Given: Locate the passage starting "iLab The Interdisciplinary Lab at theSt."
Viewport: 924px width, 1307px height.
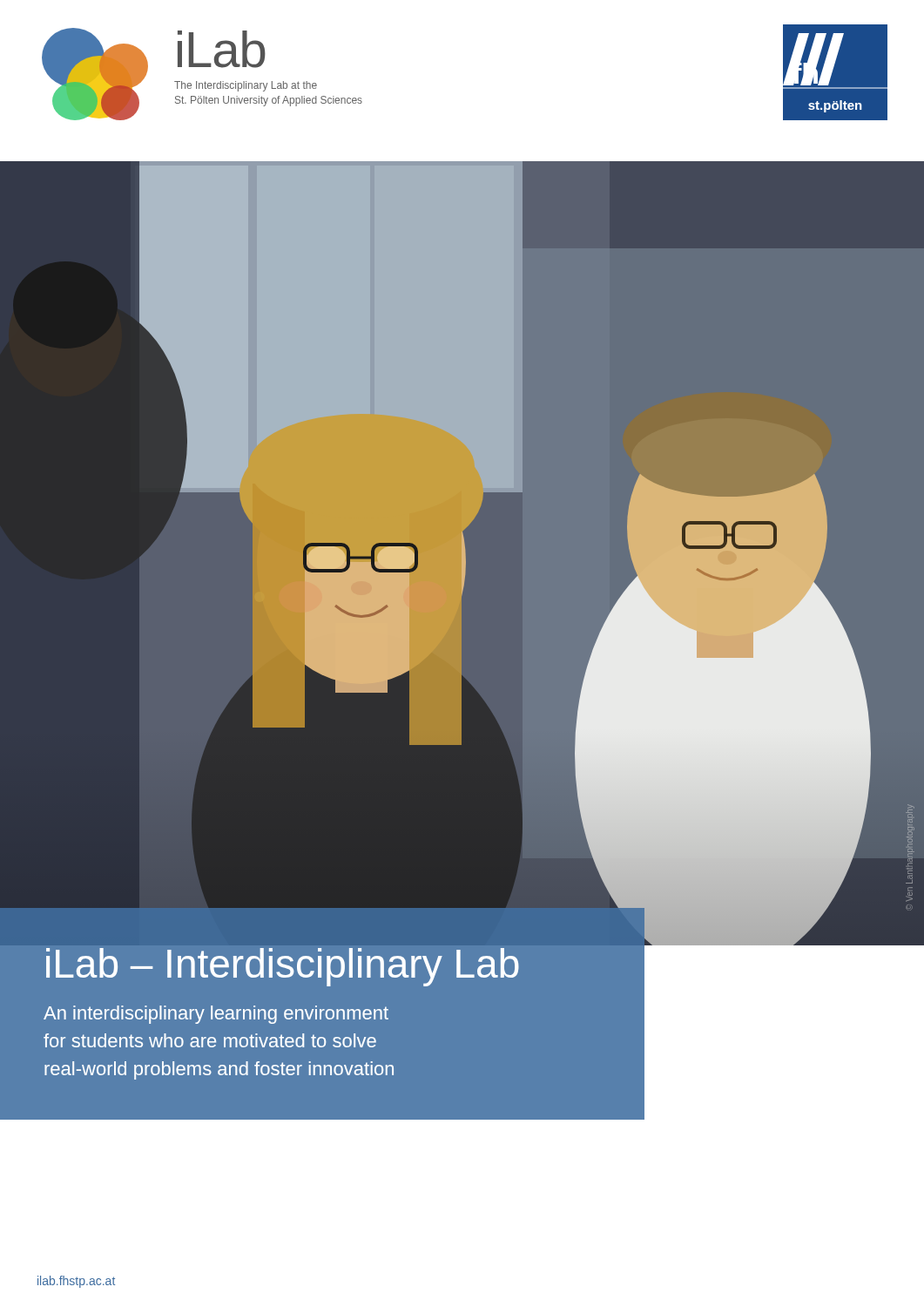Looking at the screenshot, I should click(268, 66).
